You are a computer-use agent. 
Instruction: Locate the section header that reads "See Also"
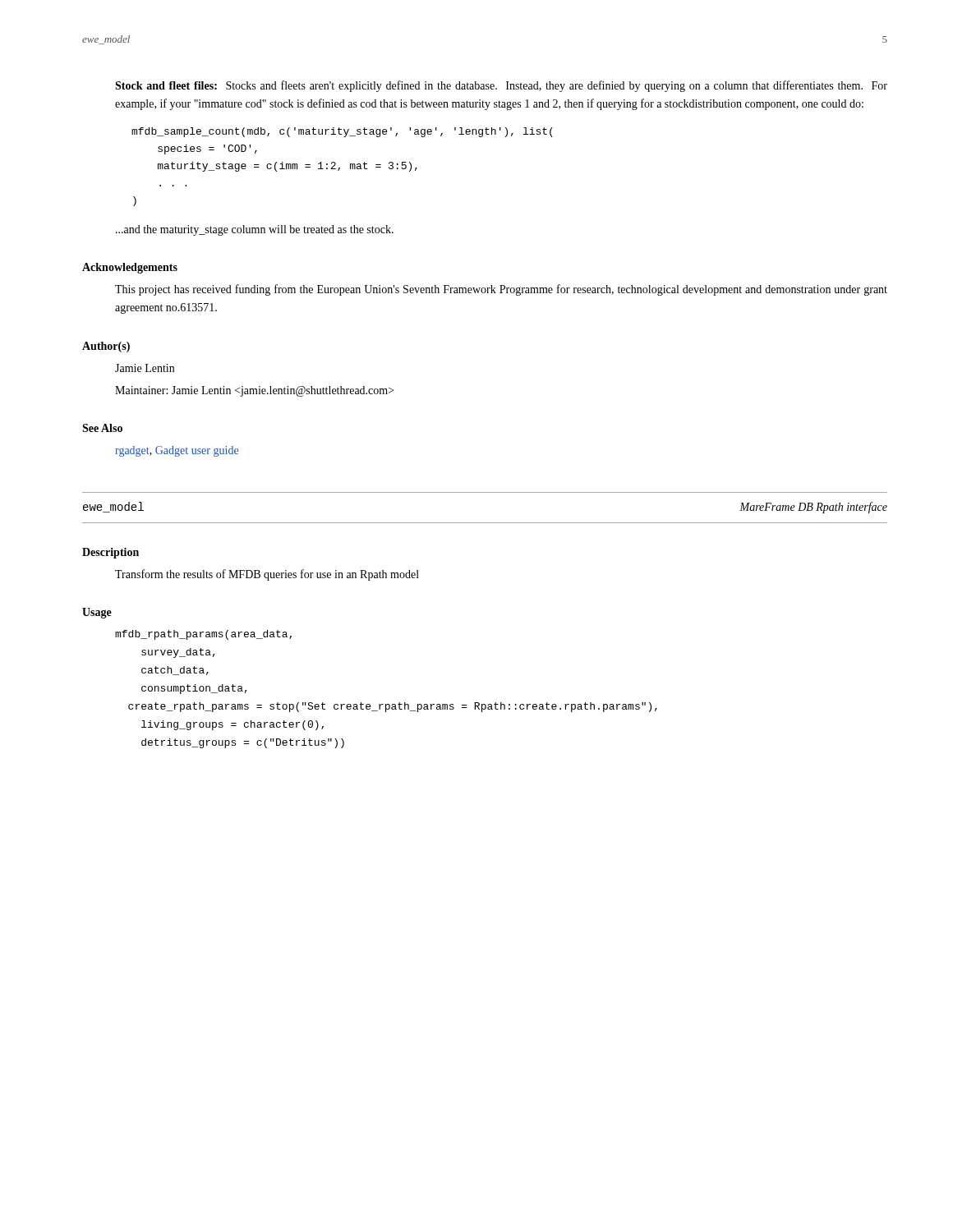click(102, 428)
